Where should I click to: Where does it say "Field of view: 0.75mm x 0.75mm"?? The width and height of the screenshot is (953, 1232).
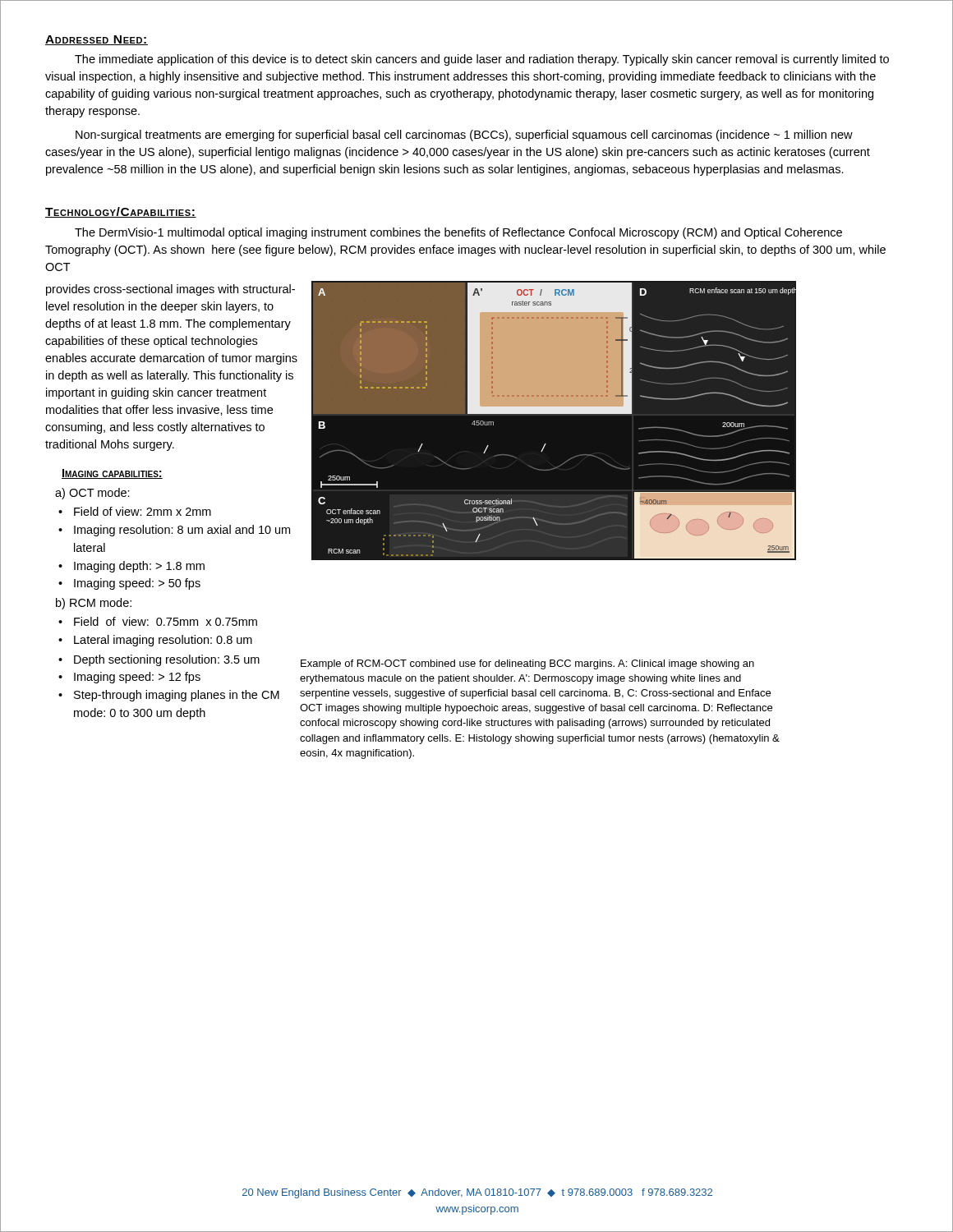tap(165, 622)
